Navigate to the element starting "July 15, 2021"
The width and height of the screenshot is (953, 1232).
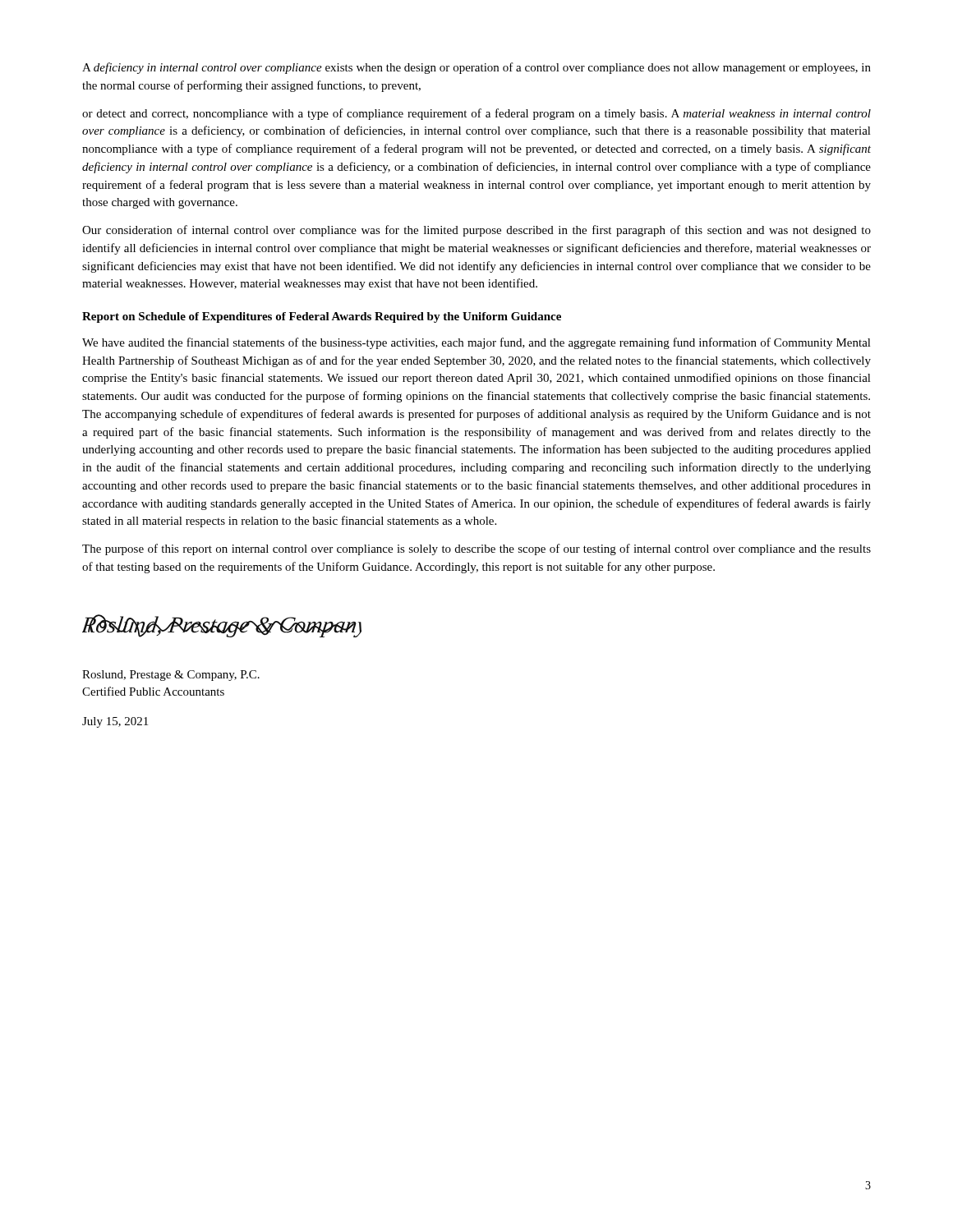point(115,722)
